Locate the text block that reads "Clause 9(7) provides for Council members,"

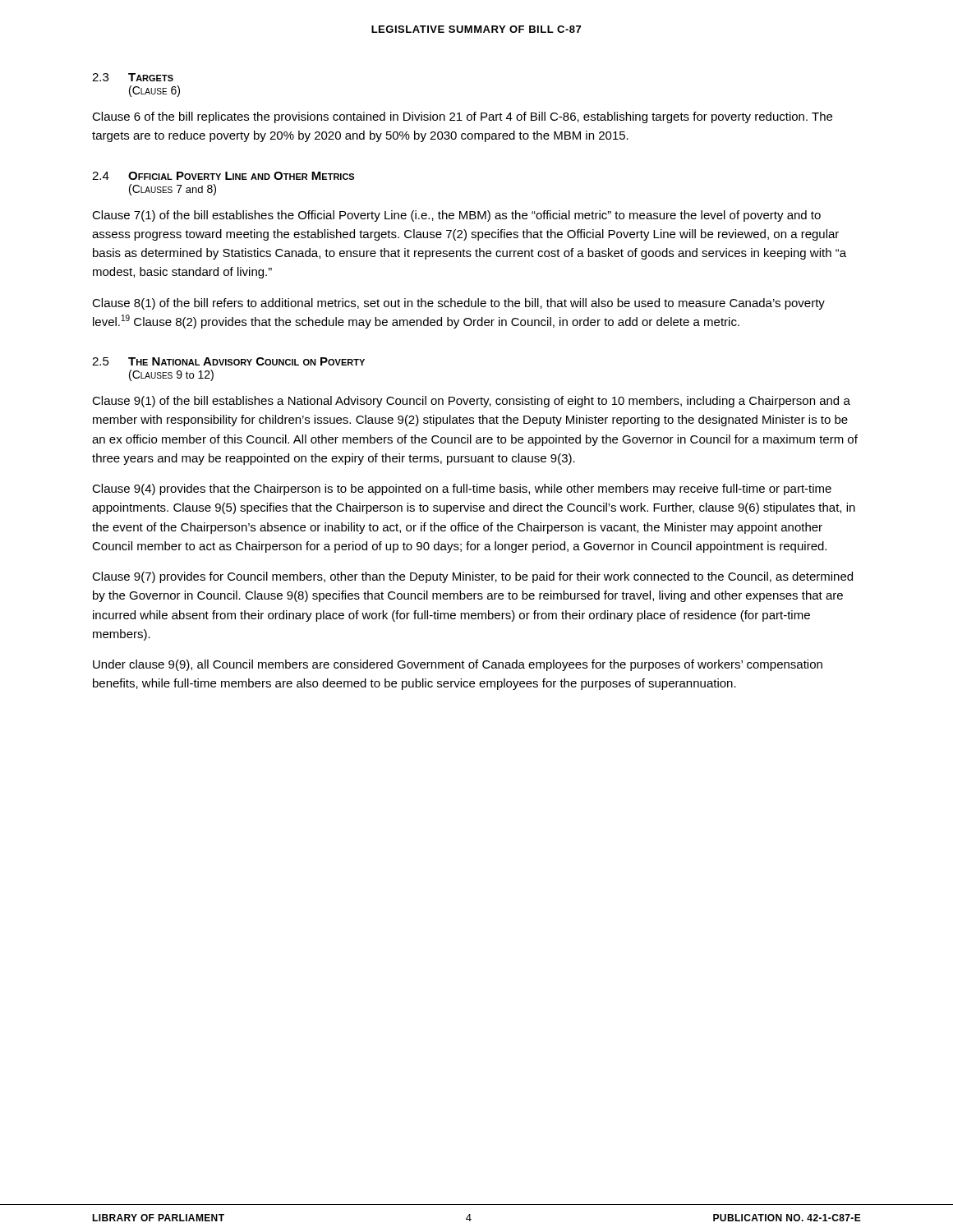[x=473, y=605]
